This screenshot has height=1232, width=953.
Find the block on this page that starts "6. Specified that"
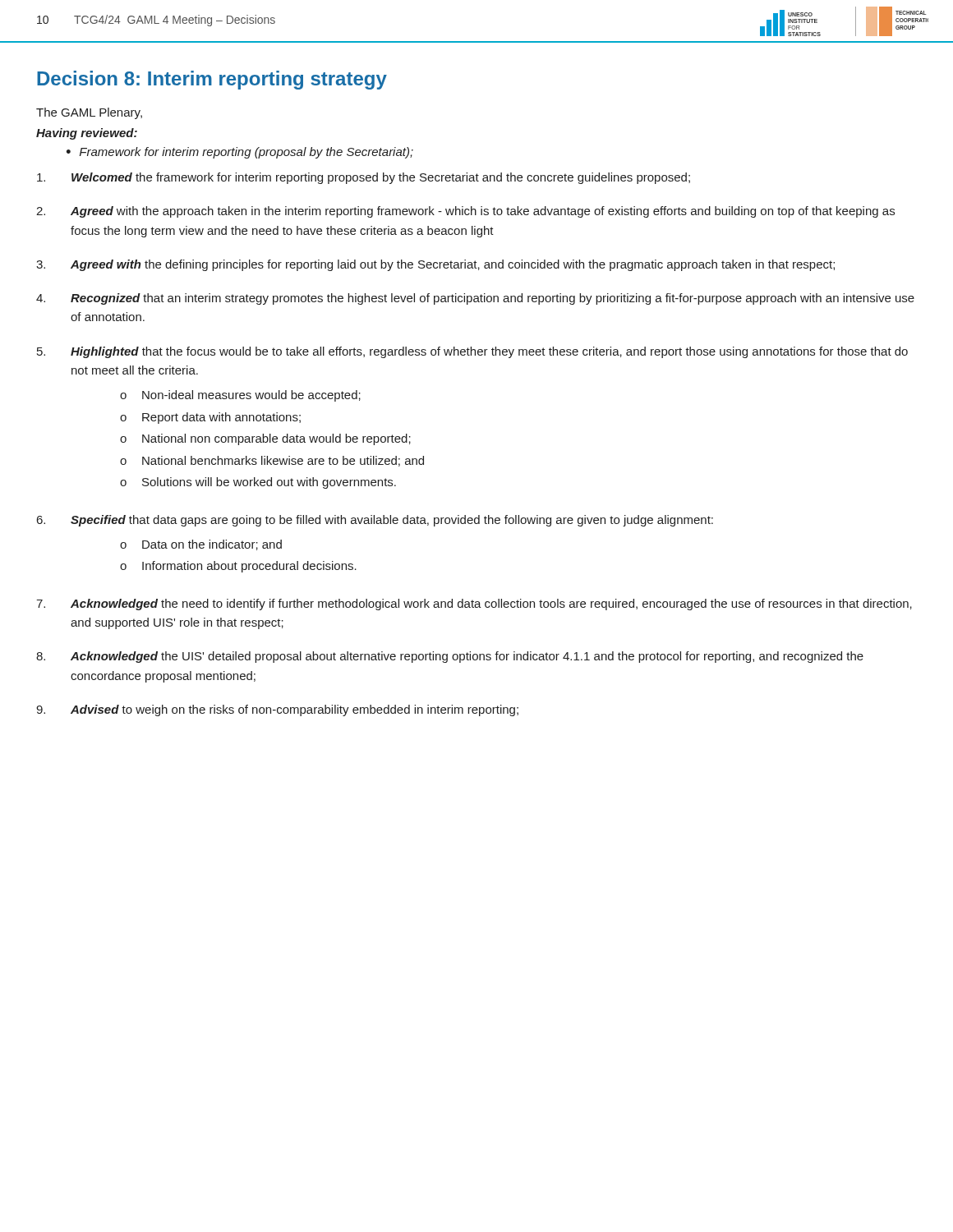pos(375,521)
